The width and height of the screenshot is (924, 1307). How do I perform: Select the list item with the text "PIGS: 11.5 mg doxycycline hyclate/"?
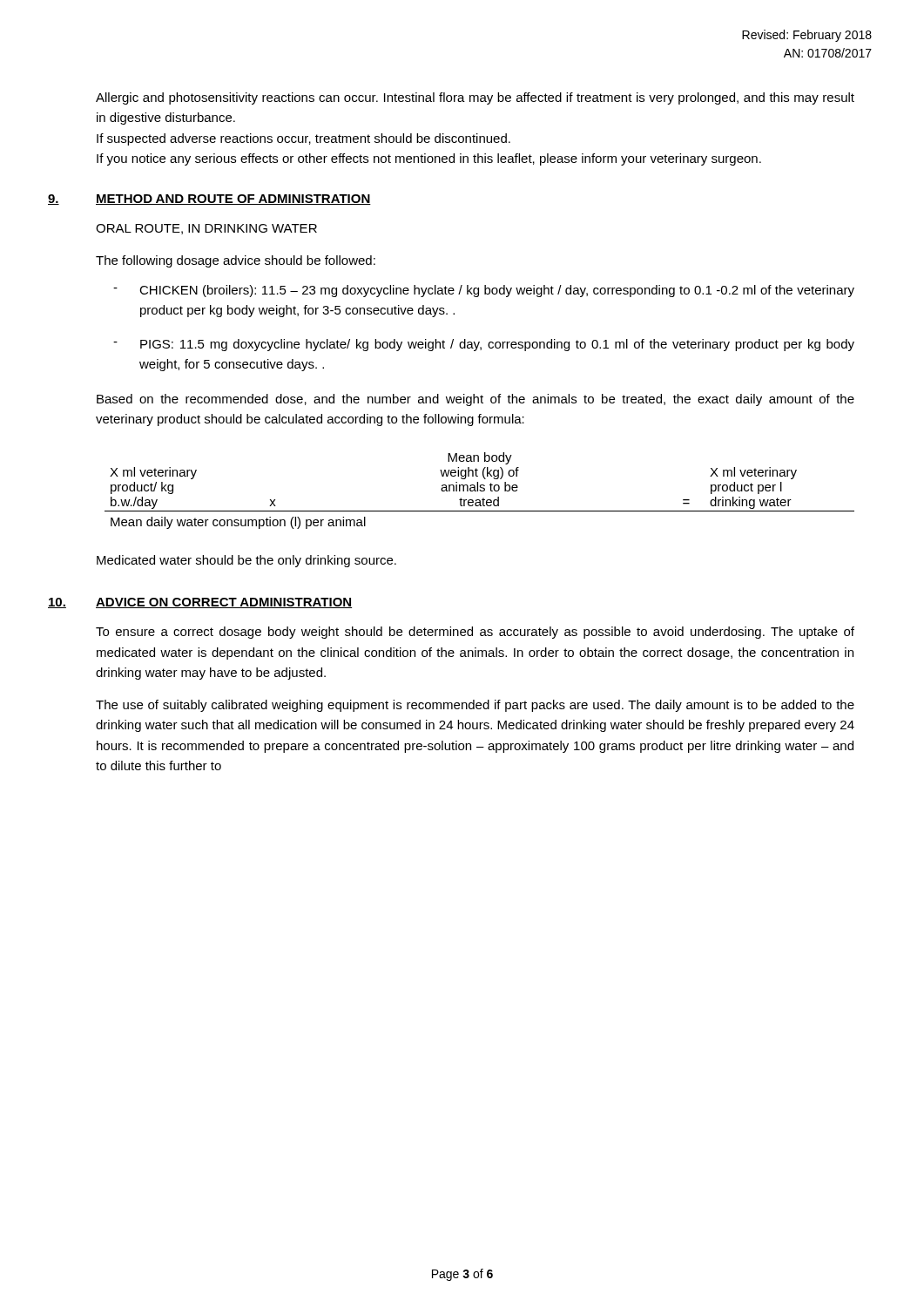point(484,354)
